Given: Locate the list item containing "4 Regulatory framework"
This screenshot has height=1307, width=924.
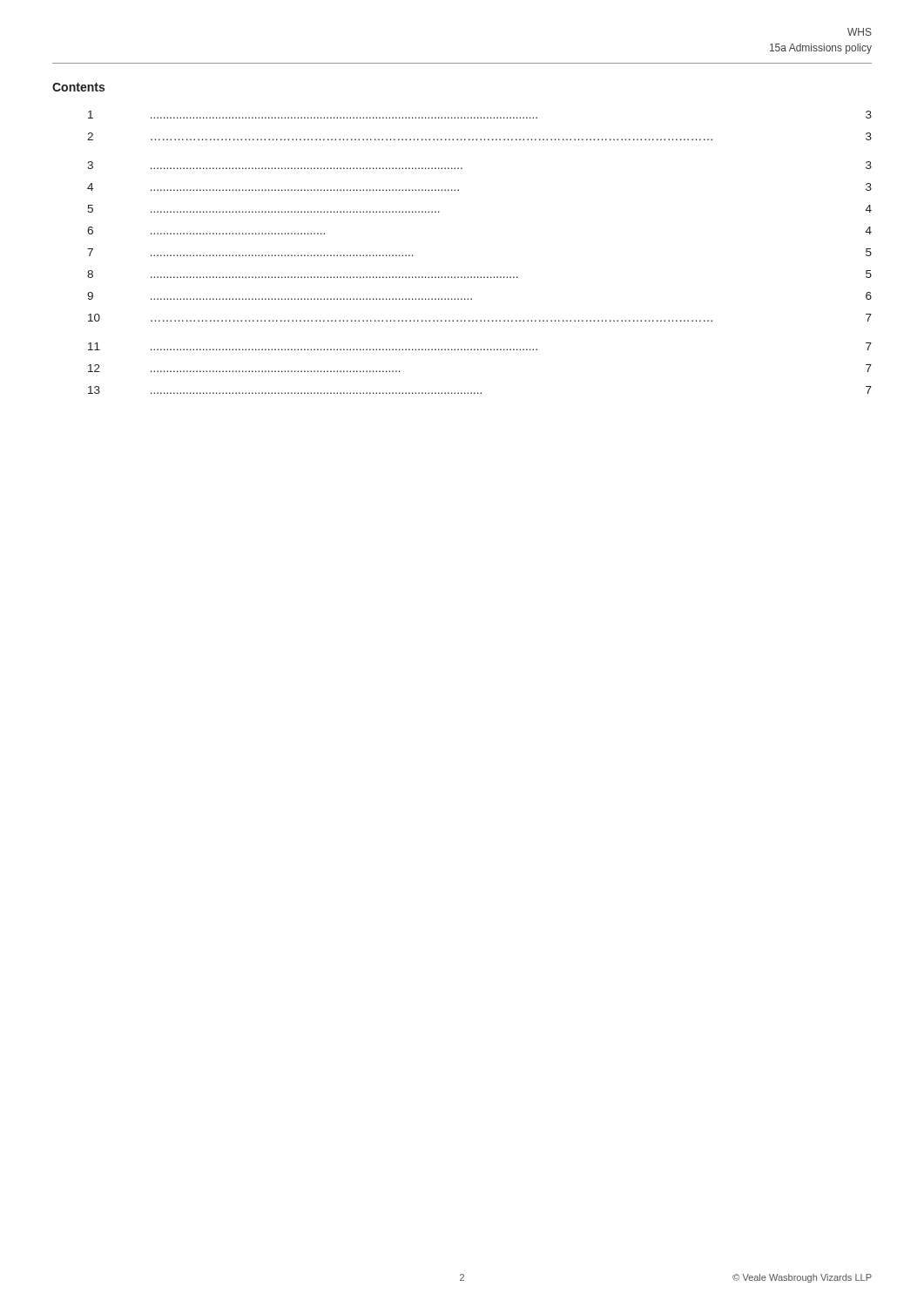Looking at the screenshot, I should [462, 188].
